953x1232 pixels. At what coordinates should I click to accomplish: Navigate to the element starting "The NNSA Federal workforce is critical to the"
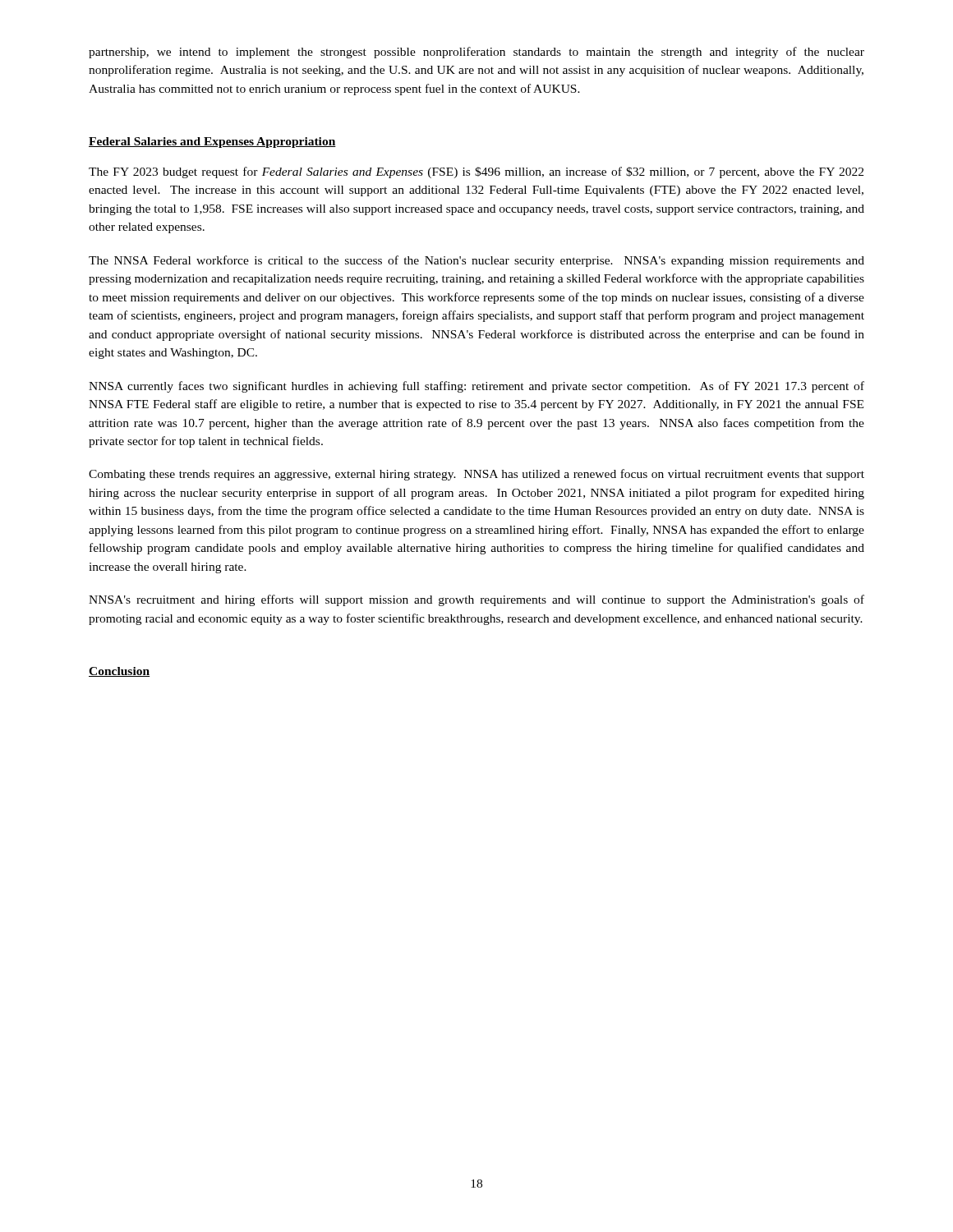pyautogui.click(x=476, y=306)
